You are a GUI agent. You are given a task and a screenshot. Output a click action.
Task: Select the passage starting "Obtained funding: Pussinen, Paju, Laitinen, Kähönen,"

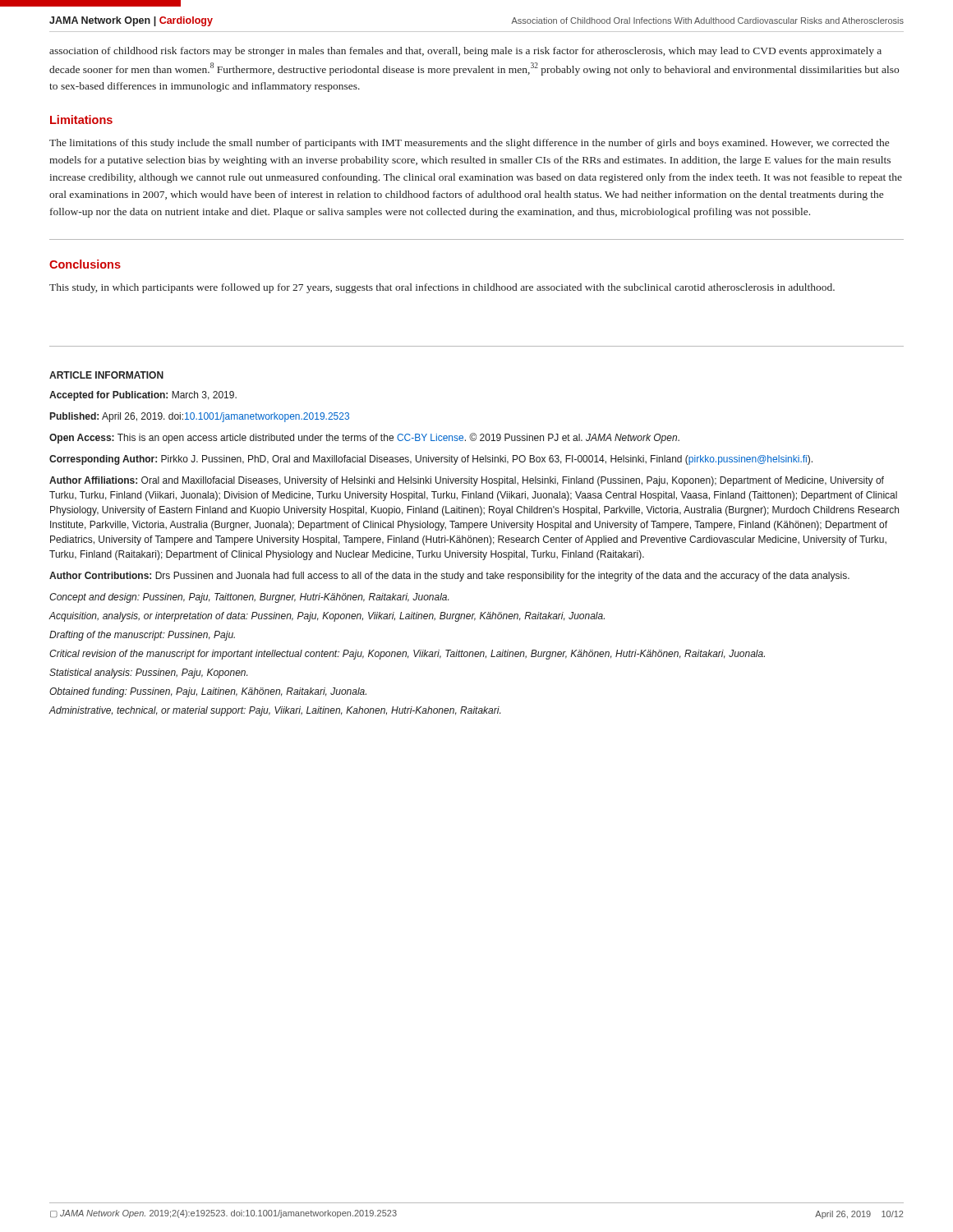209,691
